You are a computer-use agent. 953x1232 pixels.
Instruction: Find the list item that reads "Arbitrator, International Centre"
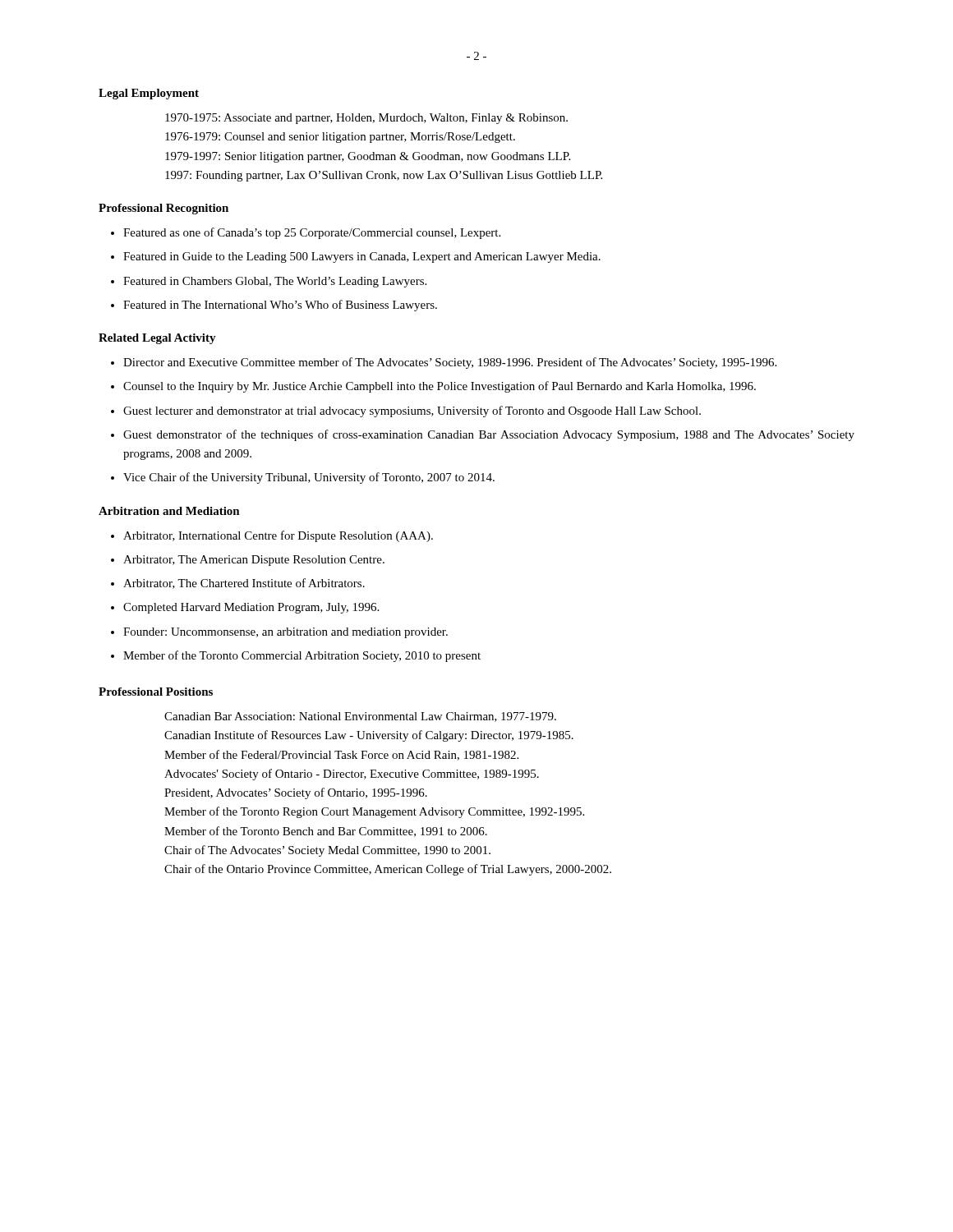(x=278, y=535)
